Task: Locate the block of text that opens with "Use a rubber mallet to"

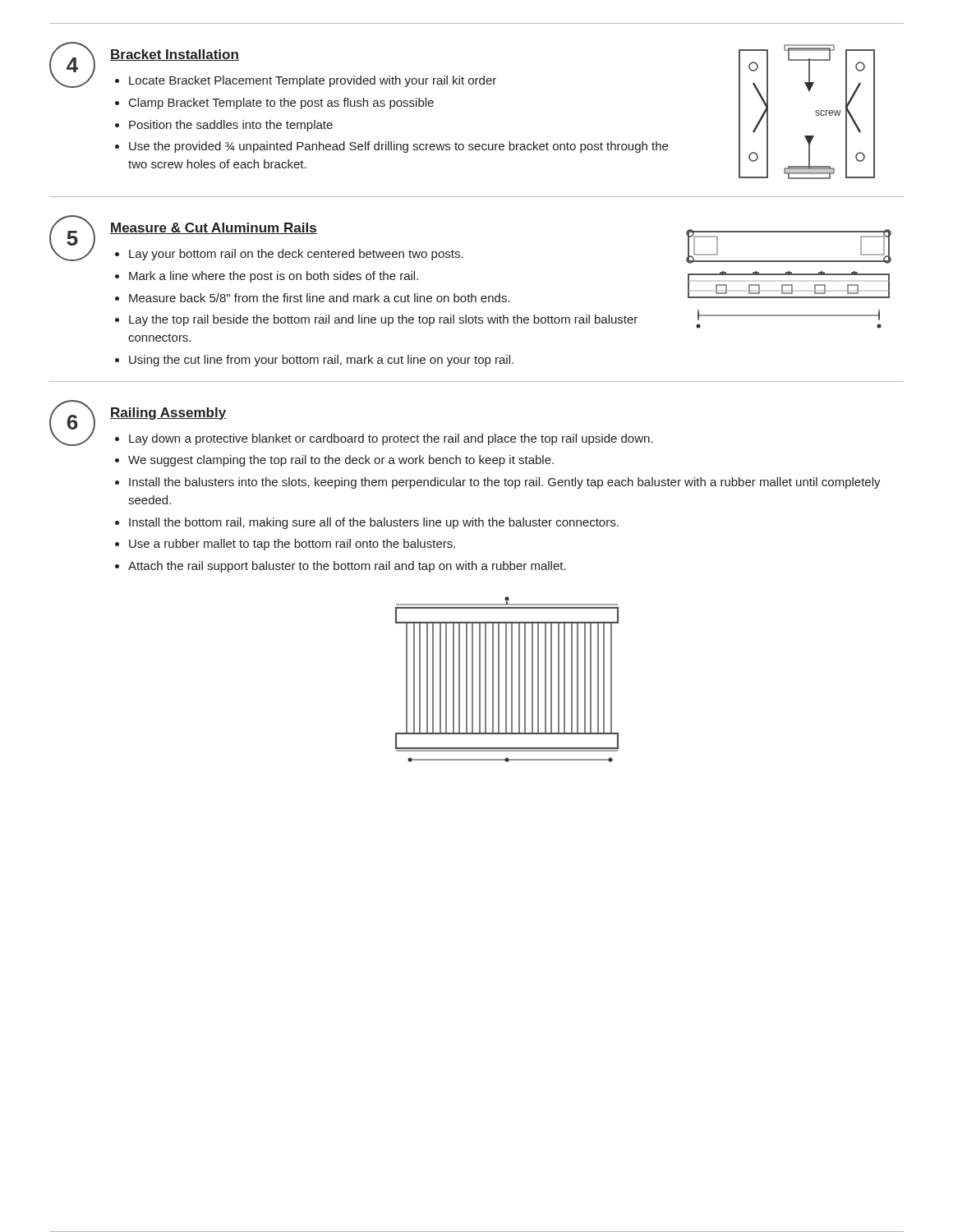Action: [292, 543]
